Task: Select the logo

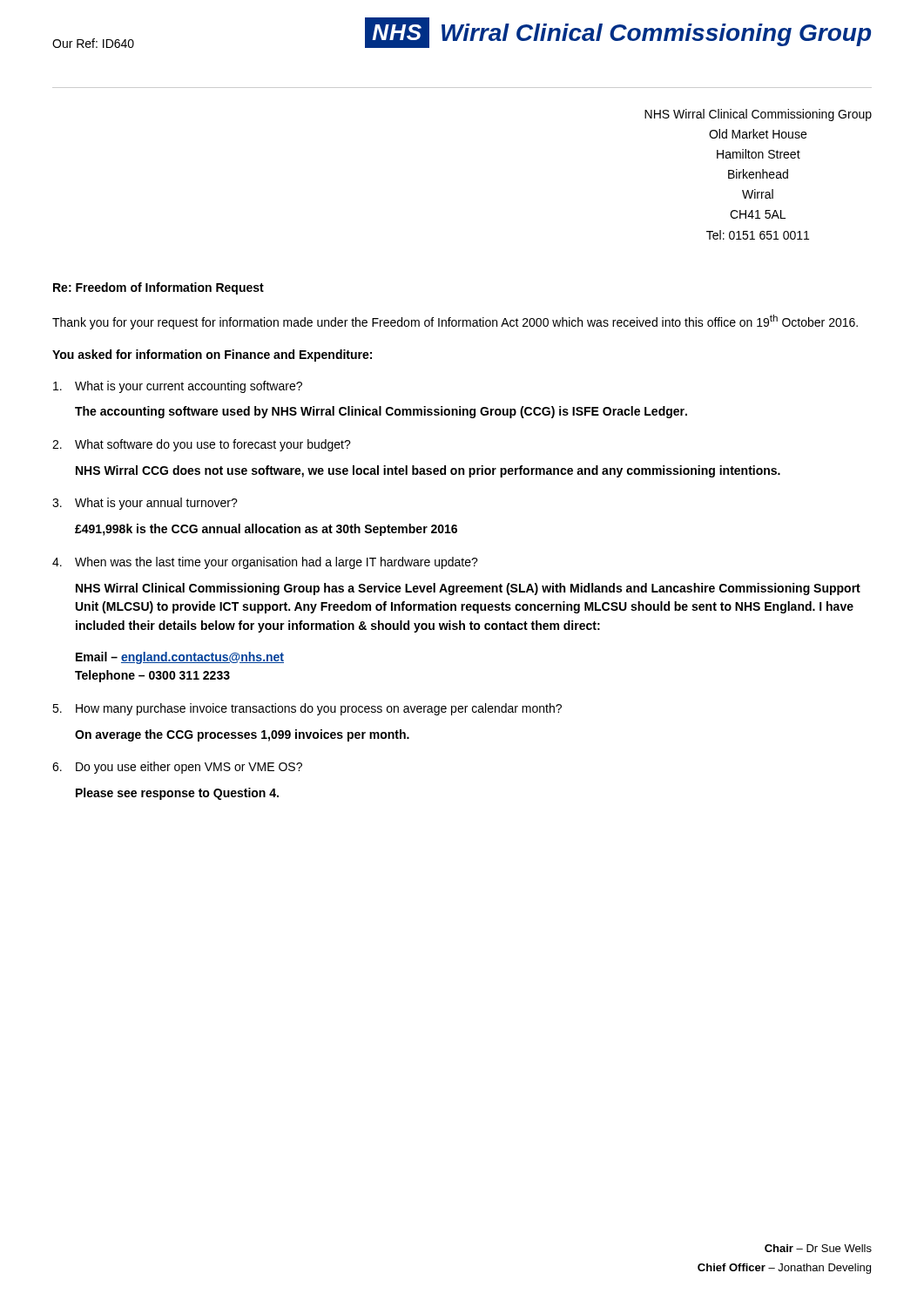Action: tap(618, 33)
